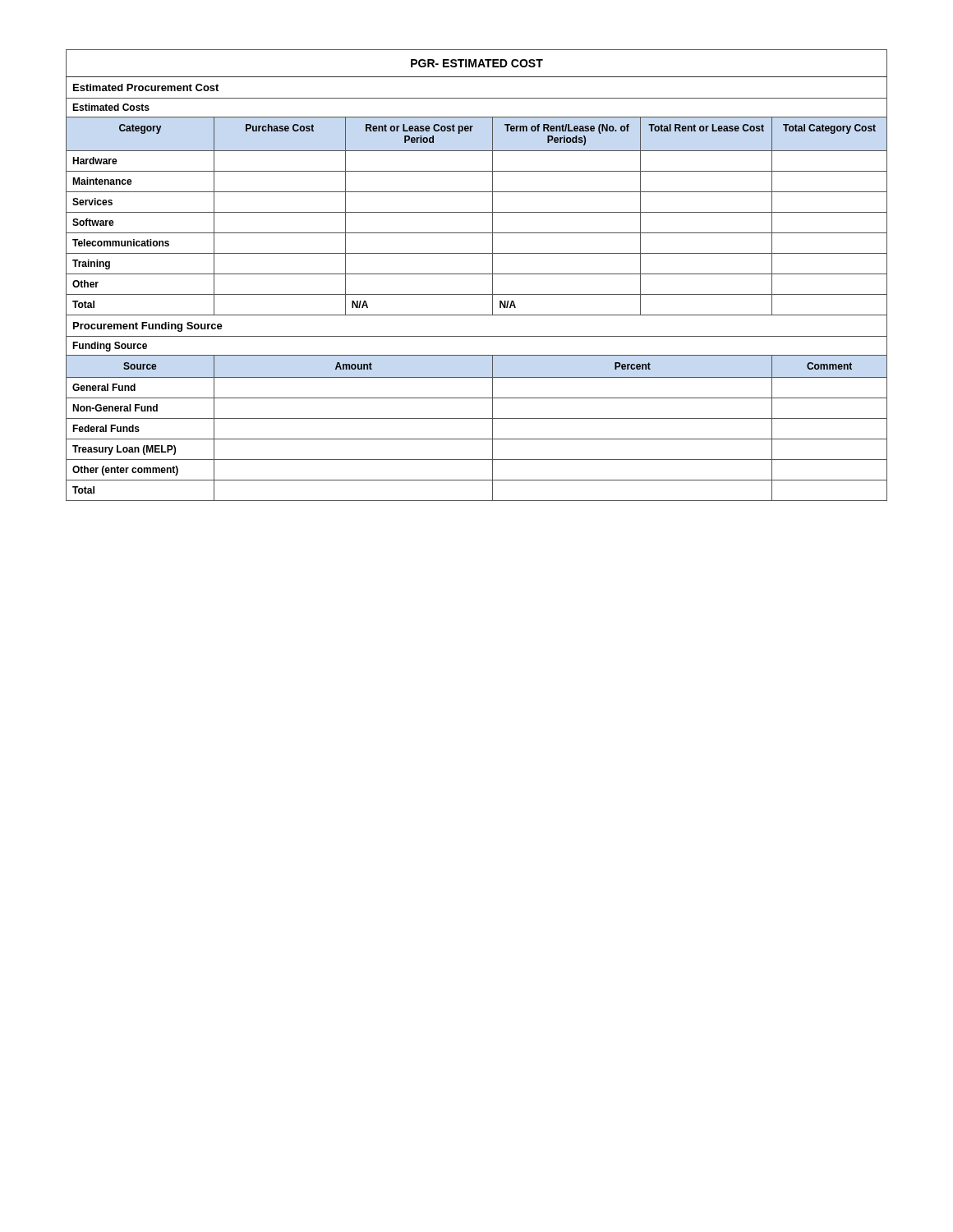Click on the table containing "Term of Rent/Lease (No. of"
Screen dimensions: 1232x953
click(476, 275)
